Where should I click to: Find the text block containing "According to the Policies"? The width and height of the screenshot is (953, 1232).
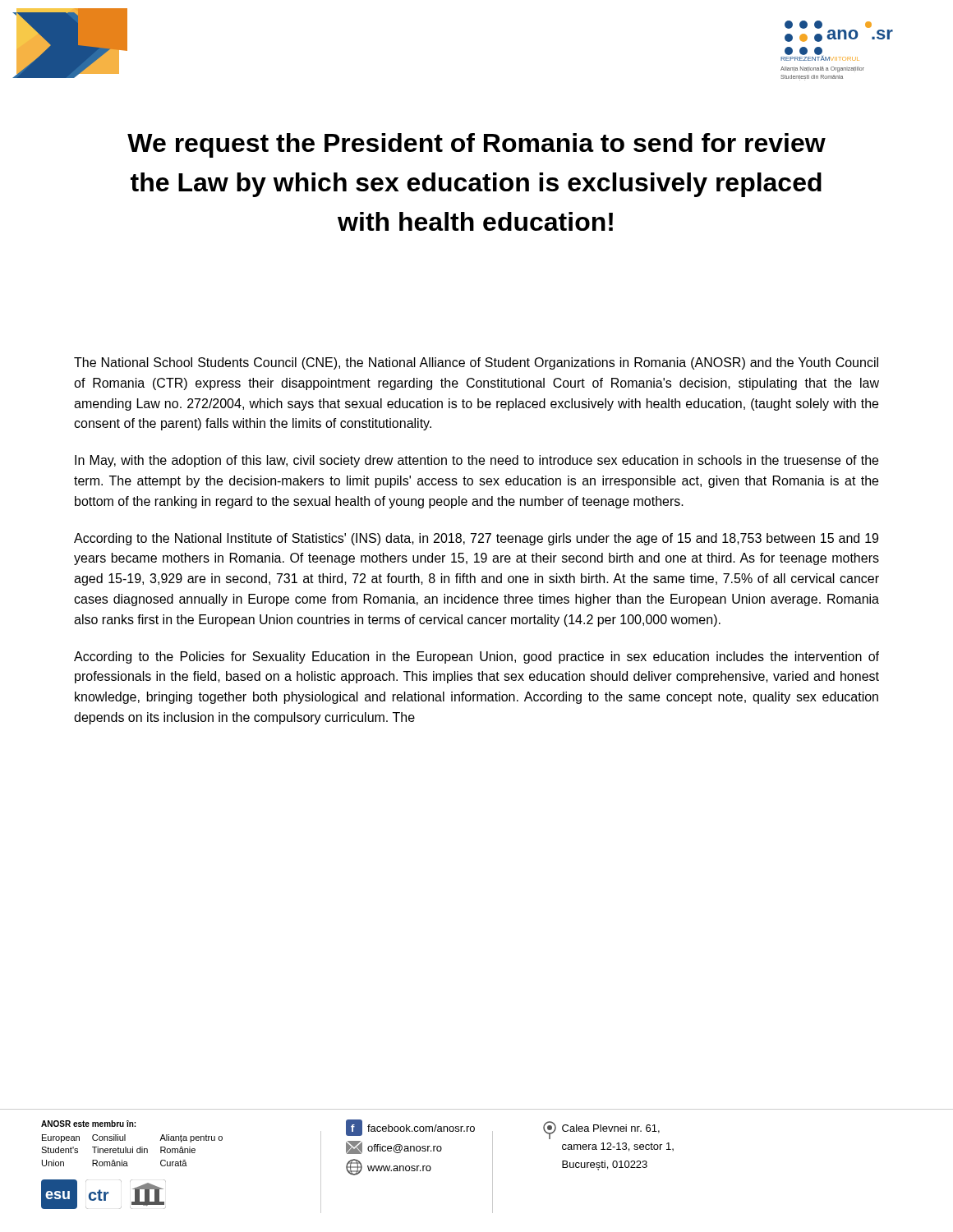pos(476,688)
